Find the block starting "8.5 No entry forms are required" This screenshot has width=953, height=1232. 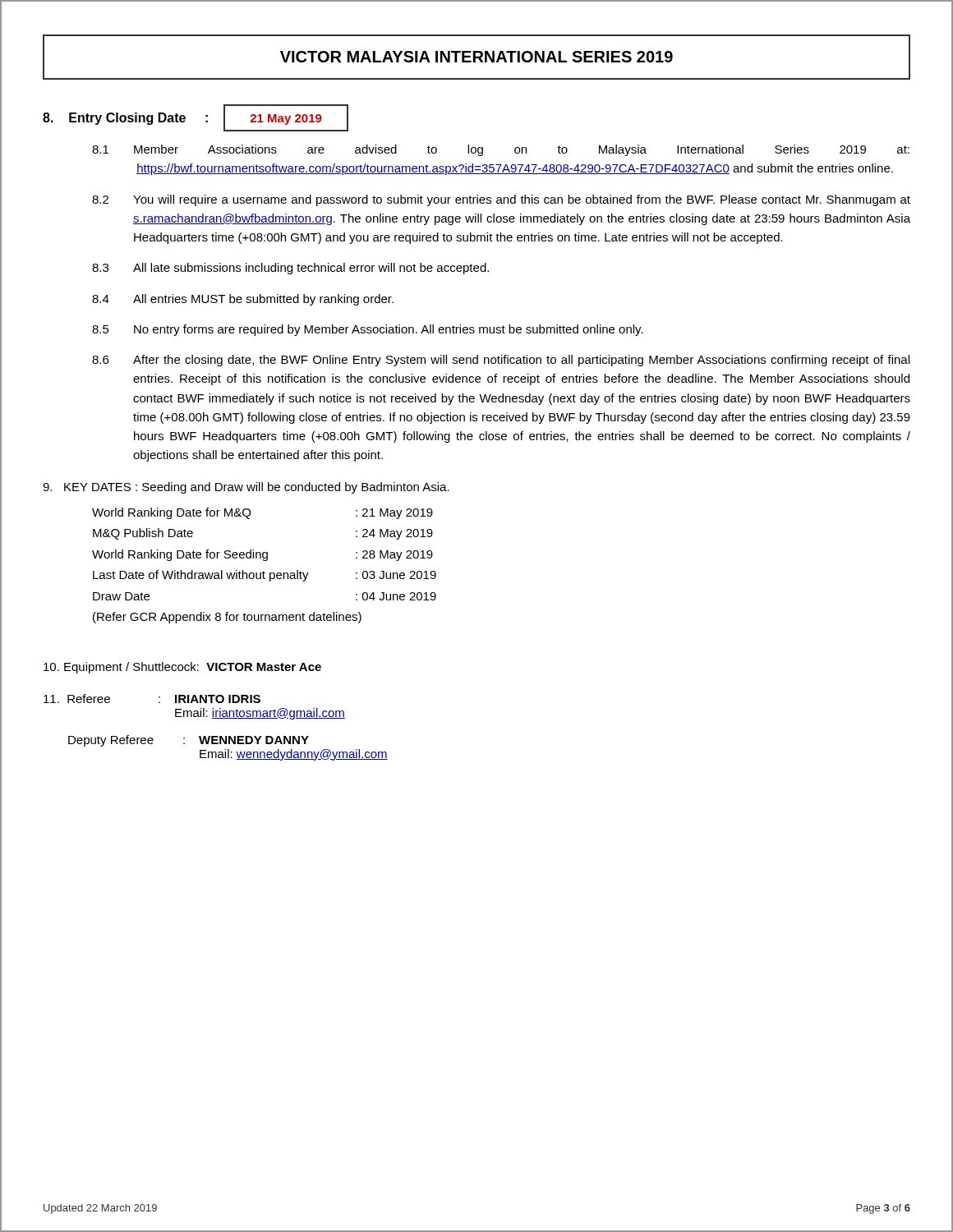point(501,329)
